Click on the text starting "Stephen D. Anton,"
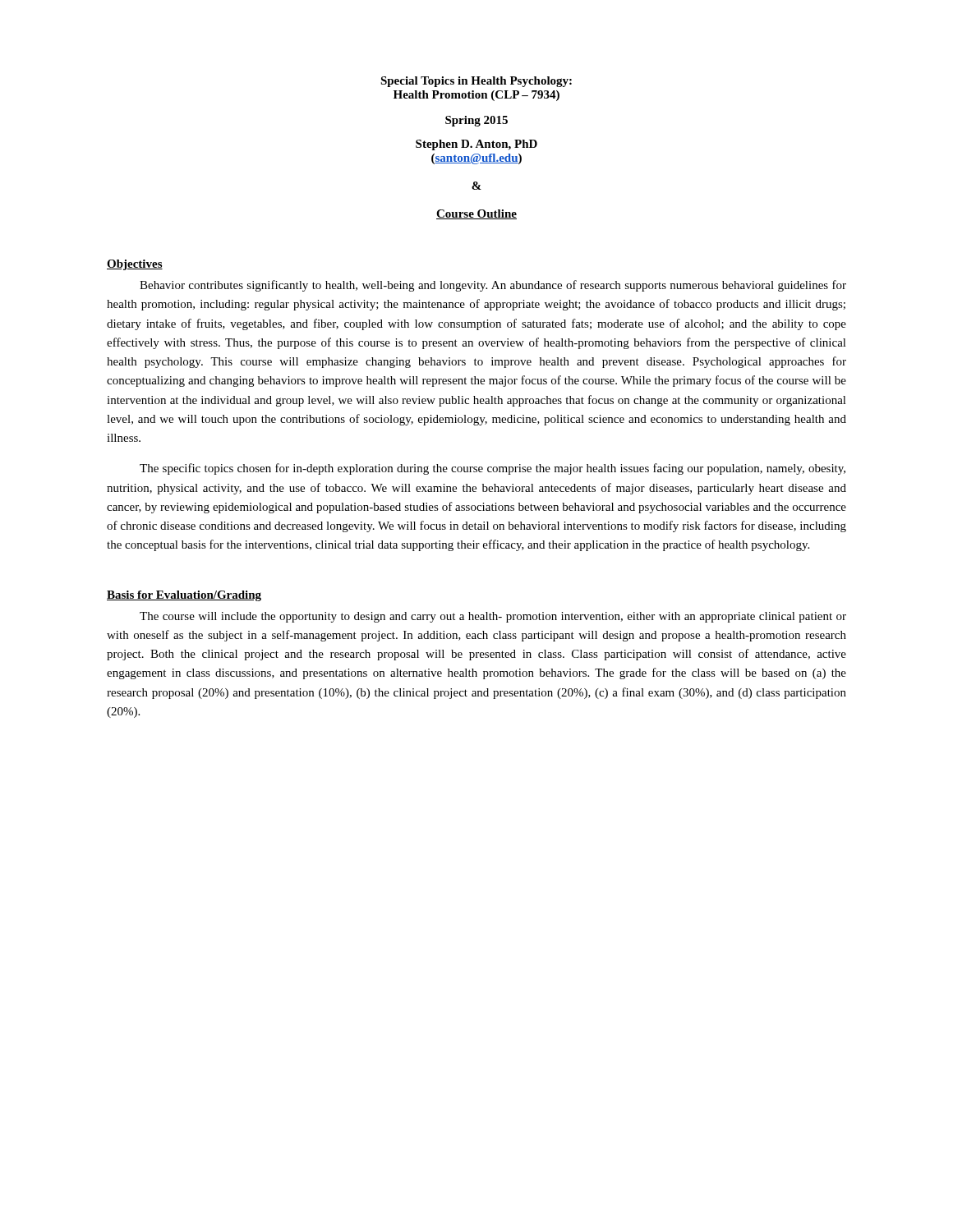Viewport: 953px width, 1232px height. [476, 179]
